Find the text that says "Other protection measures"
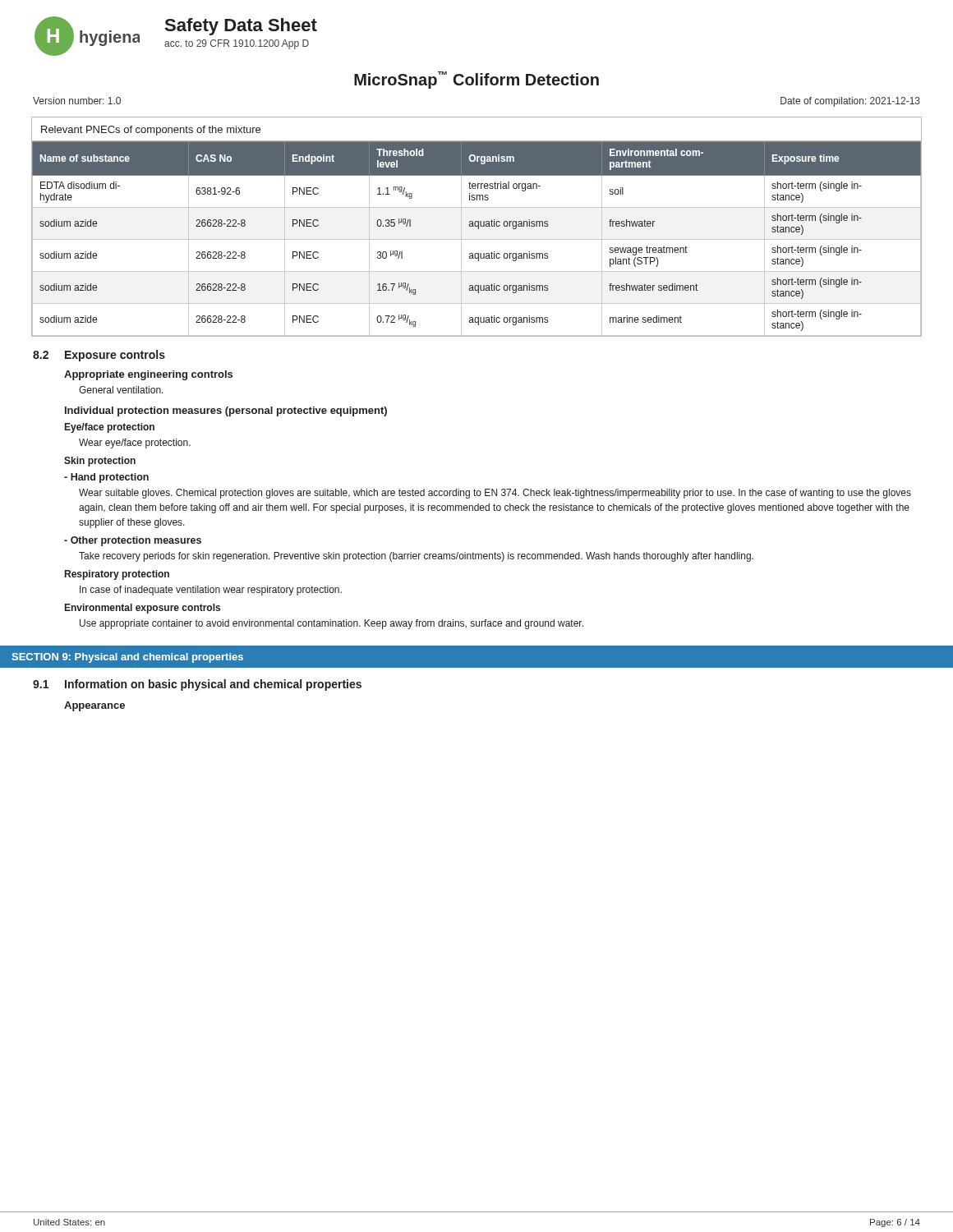Screen dimensions: 1232x953 point(133,541)
